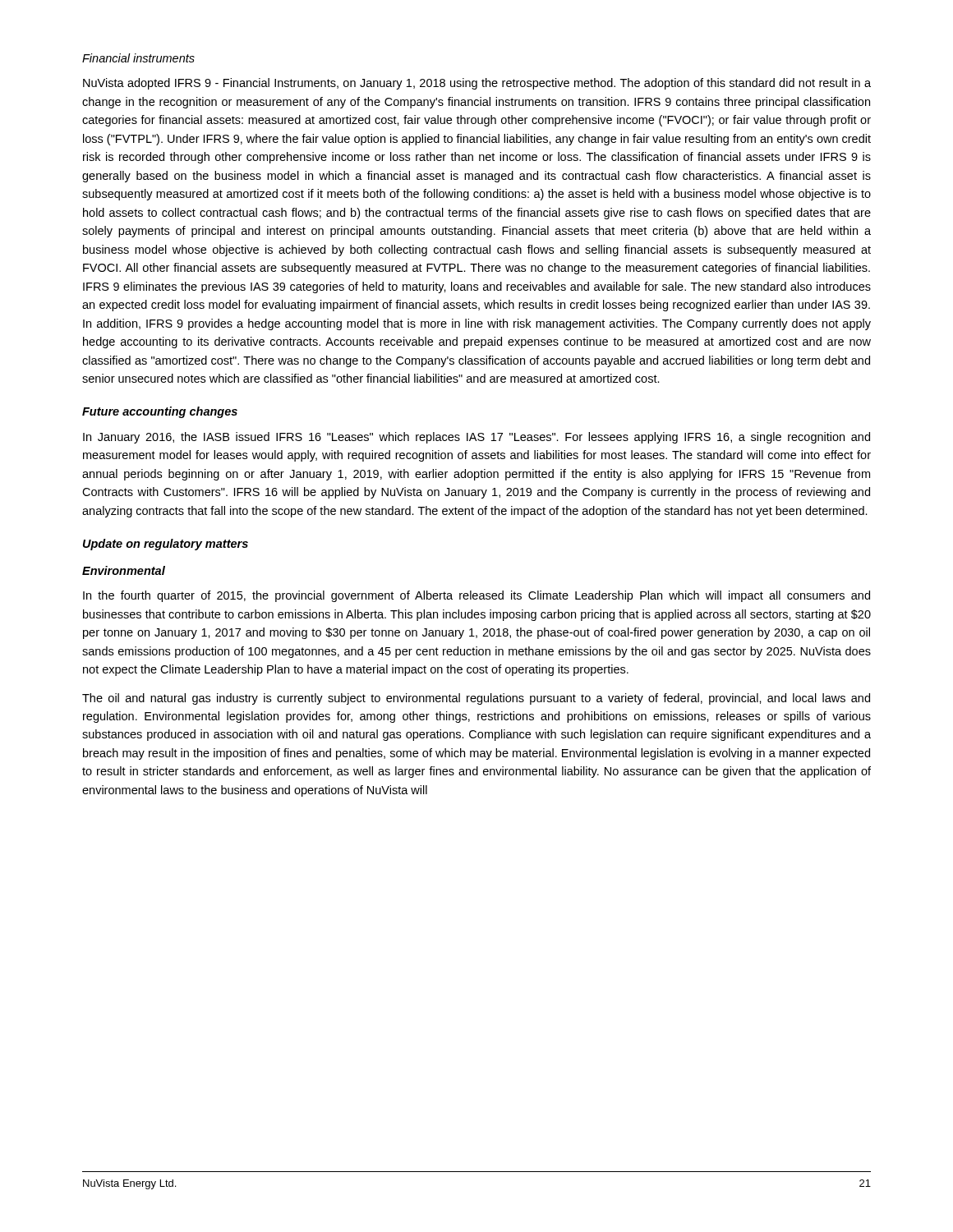Find the text starting "In the fourth"
This screenshot has height=1232, width=953.
click(x=476, y=633)
